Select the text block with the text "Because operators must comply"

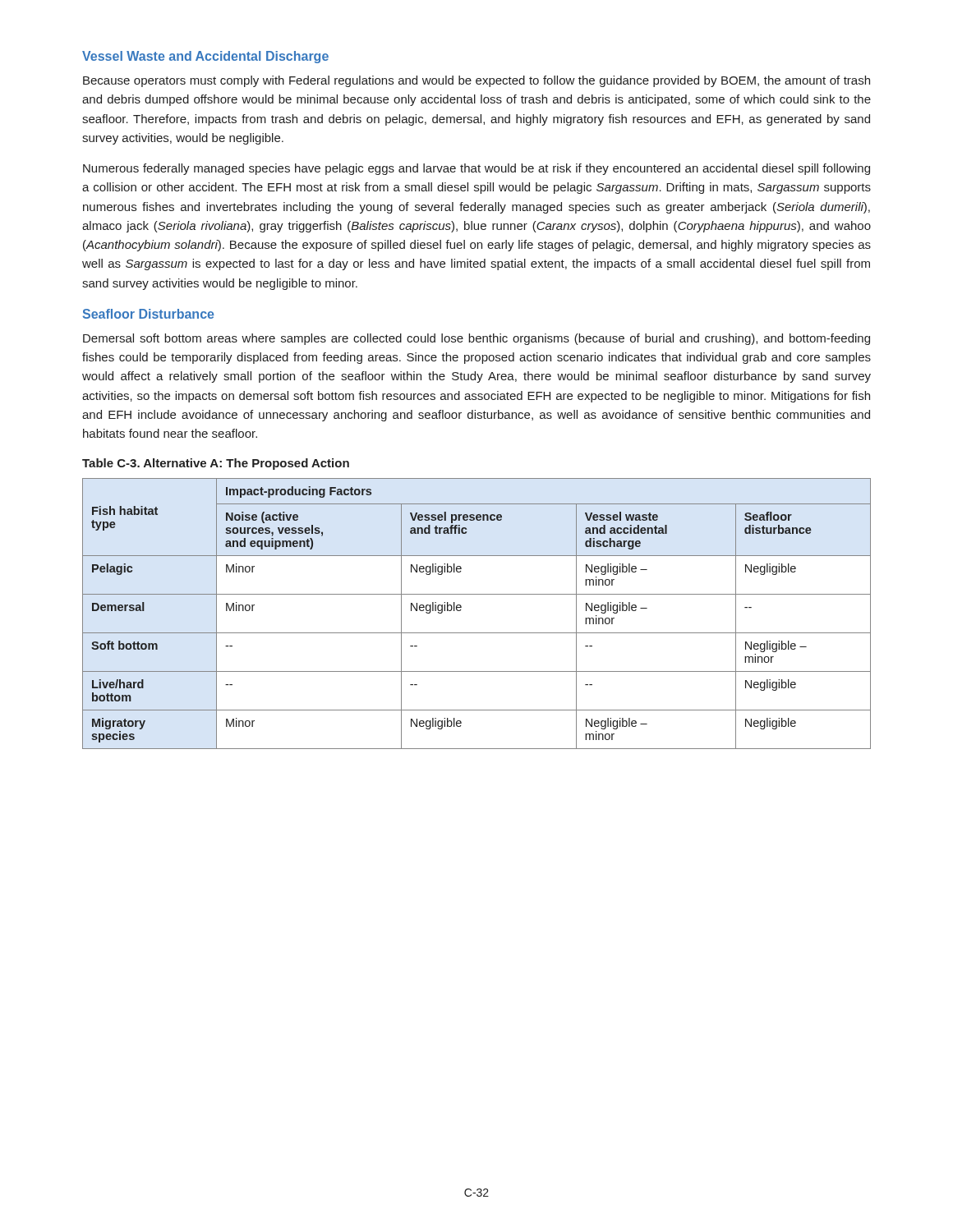[x=476, y=109]
